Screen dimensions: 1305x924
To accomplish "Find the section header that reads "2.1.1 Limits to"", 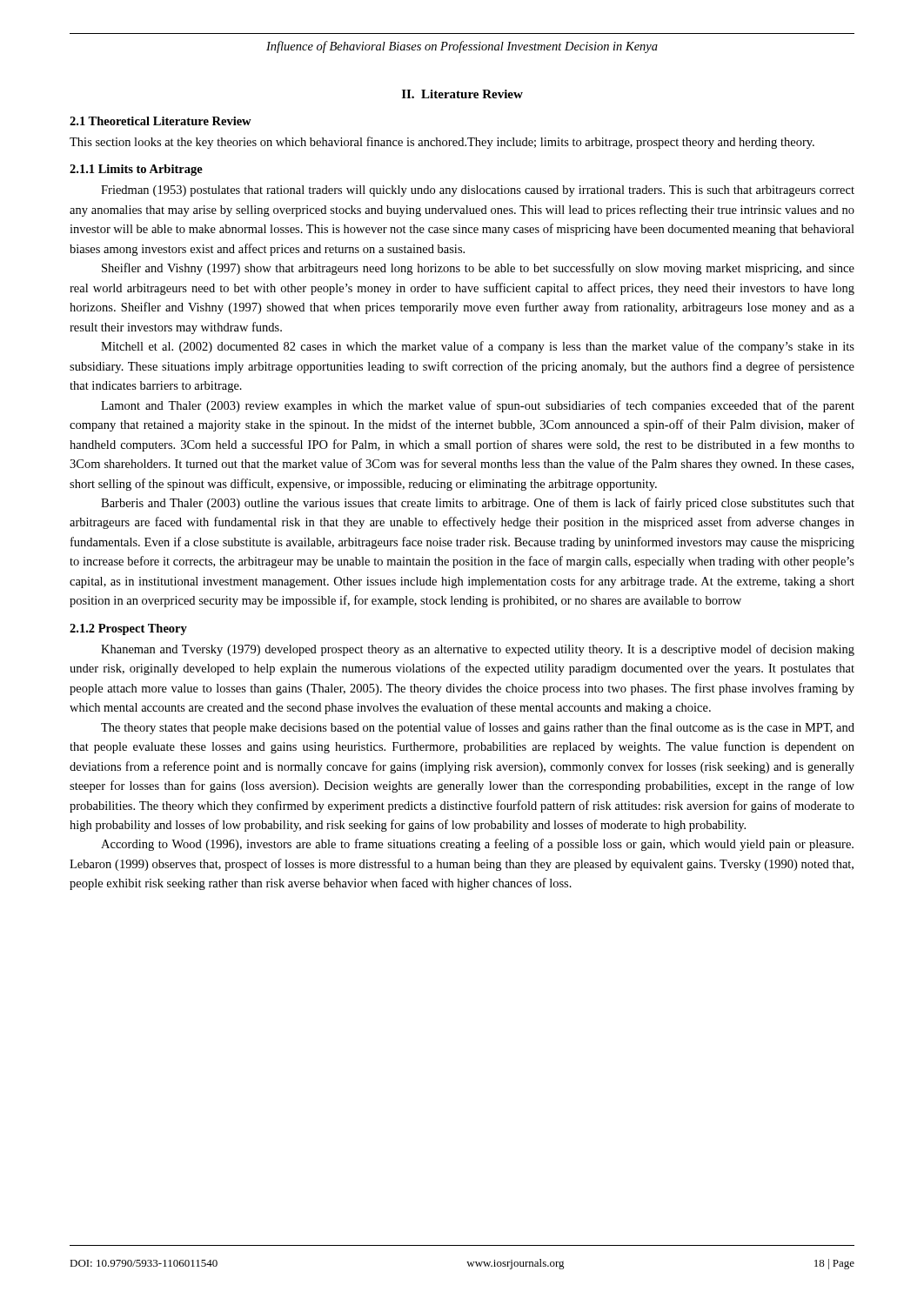I will pyautogui.click(x=136, y=169).
